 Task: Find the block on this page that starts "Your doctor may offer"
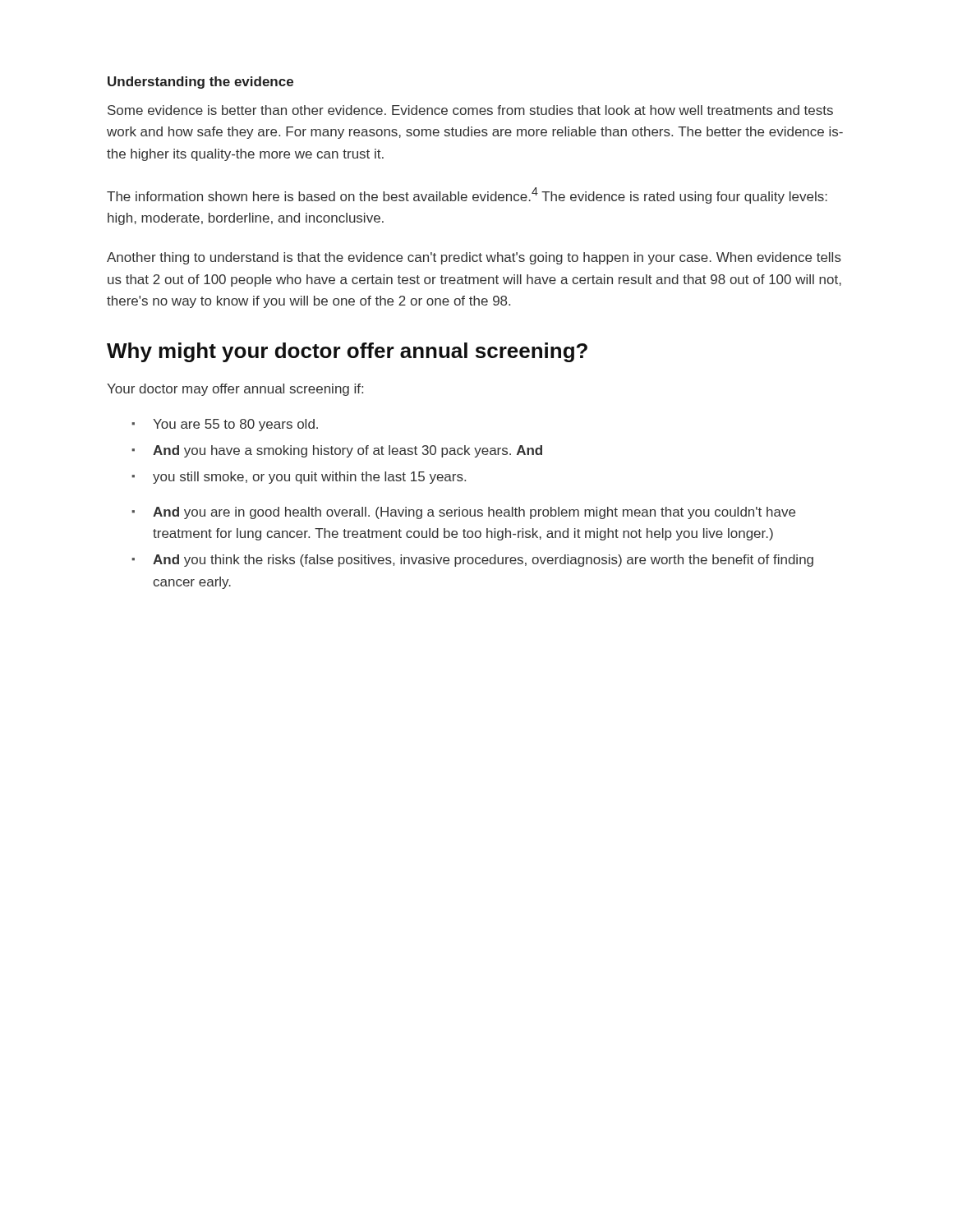(x=236, y=389)
